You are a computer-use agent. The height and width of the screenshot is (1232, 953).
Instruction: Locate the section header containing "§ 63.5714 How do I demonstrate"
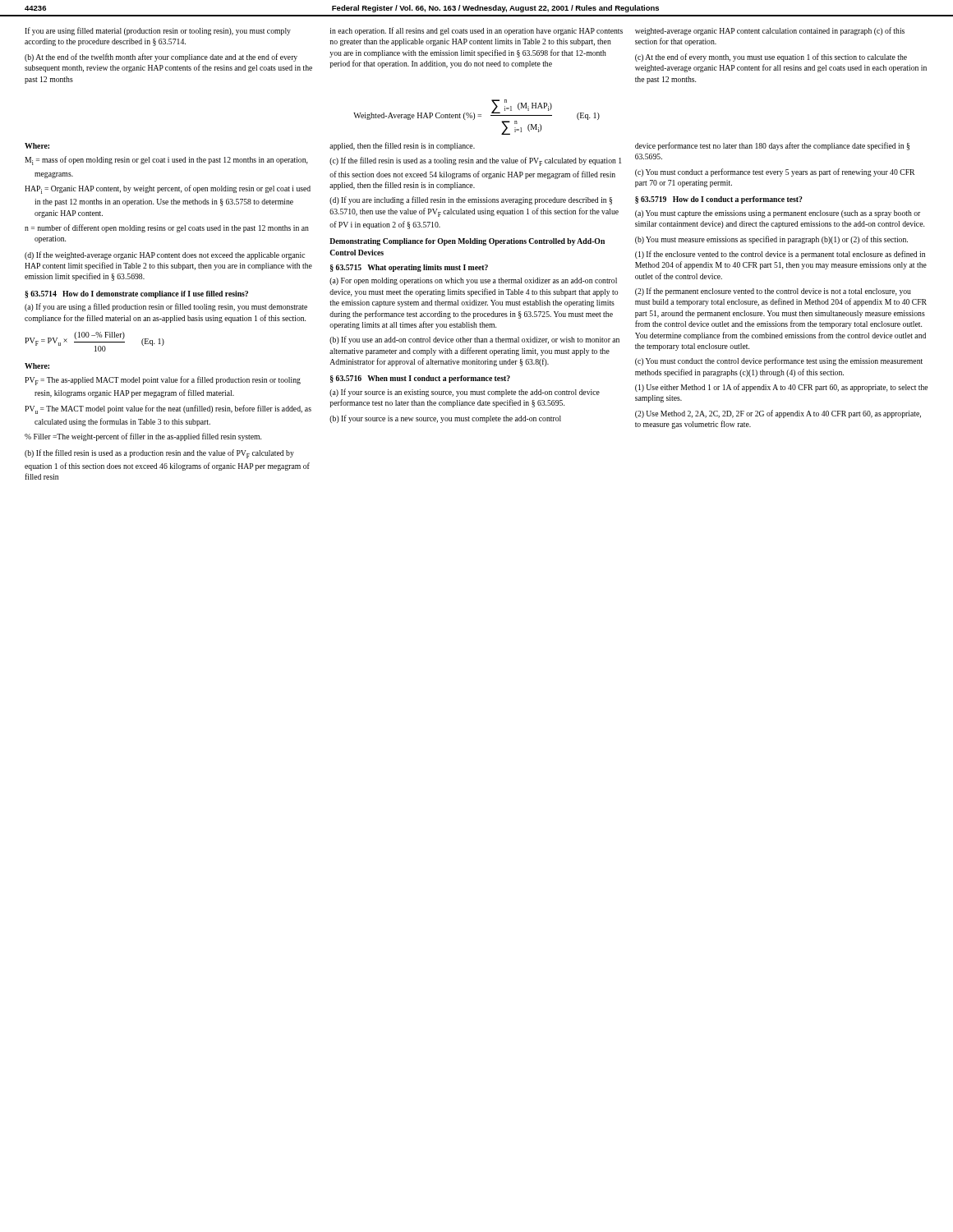(x=137, y=293)
